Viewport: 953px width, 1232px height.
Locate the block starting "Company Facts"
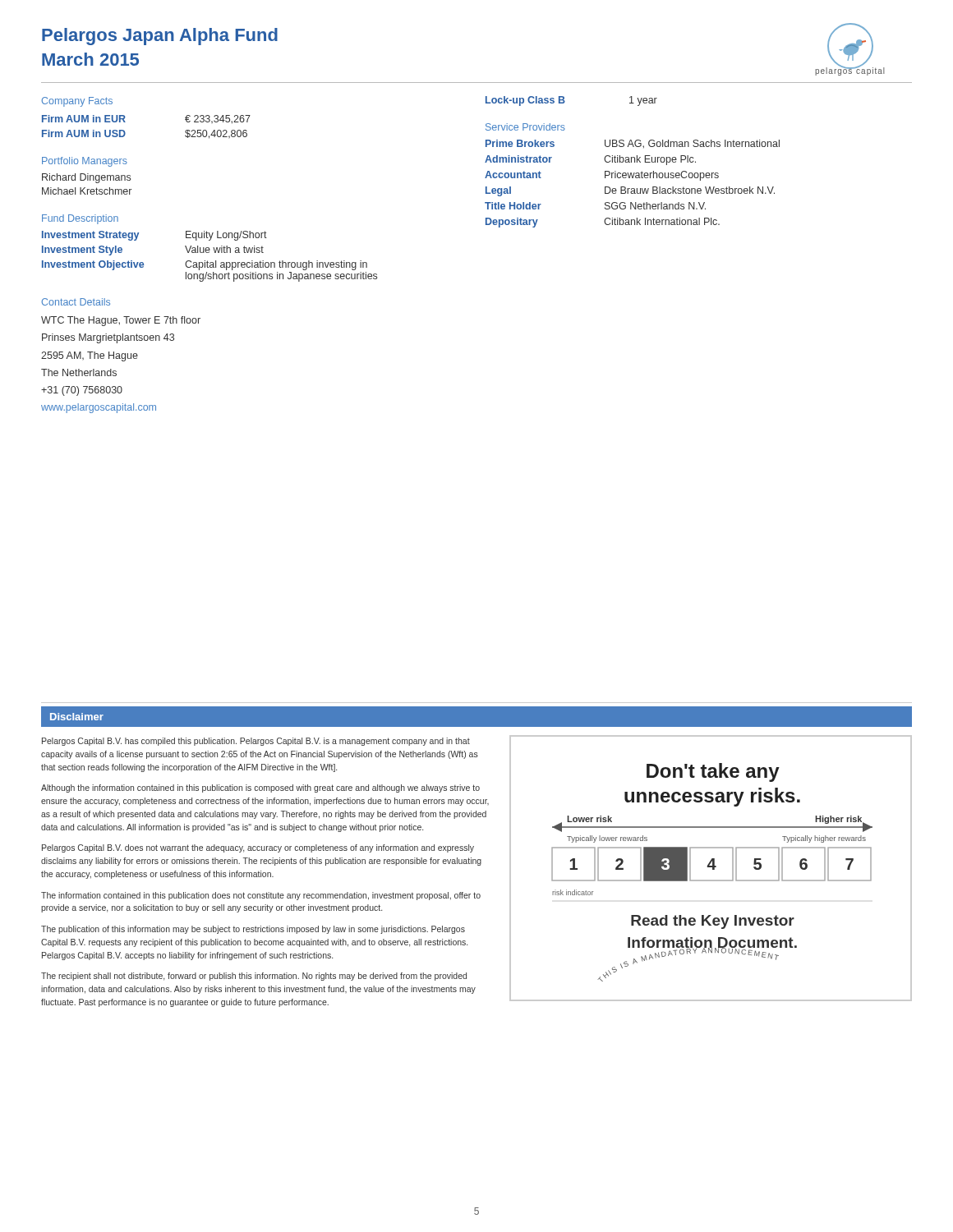click(x=77, y=101)
